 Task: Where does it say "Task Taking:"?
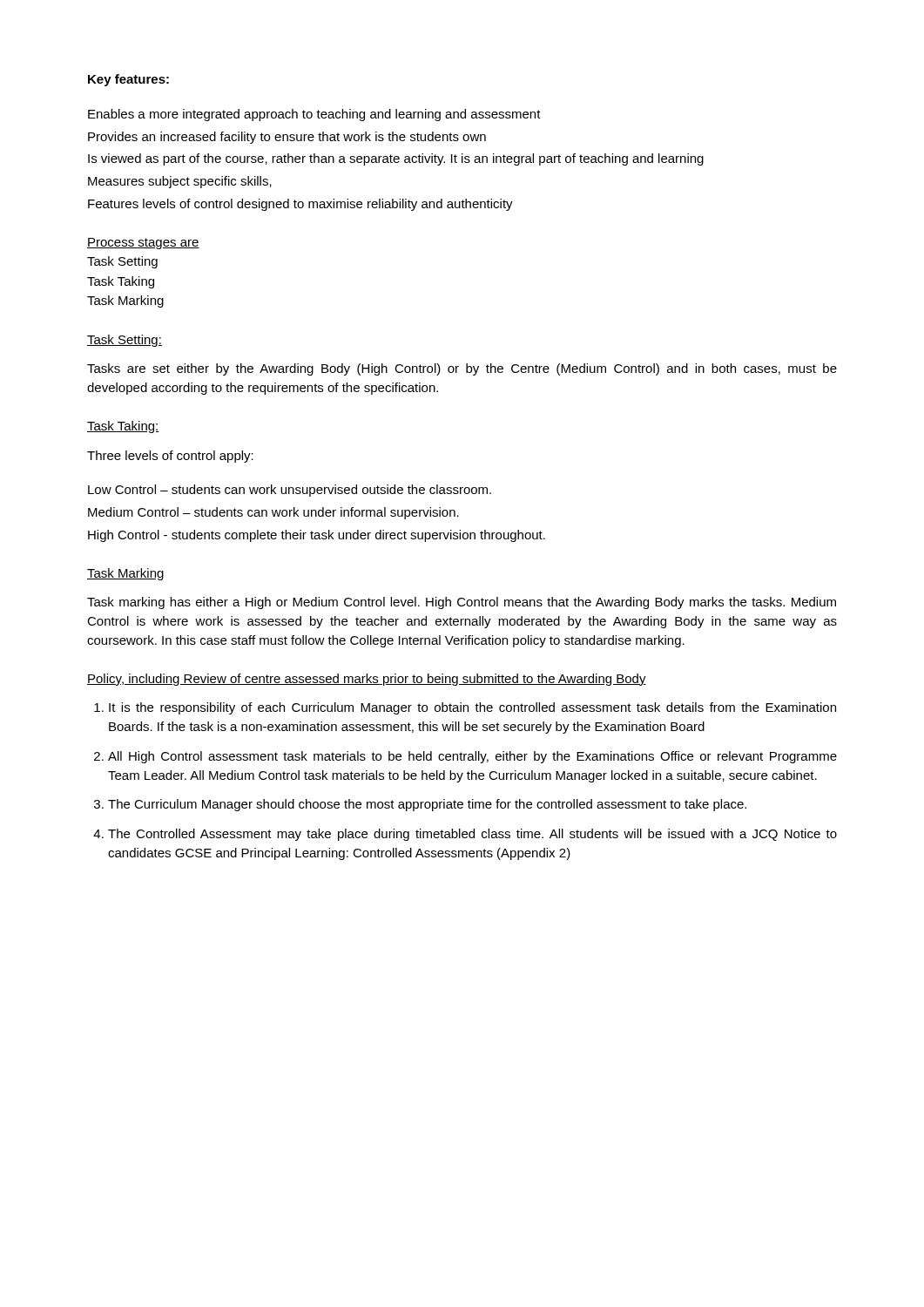click(x=123, y=427)
